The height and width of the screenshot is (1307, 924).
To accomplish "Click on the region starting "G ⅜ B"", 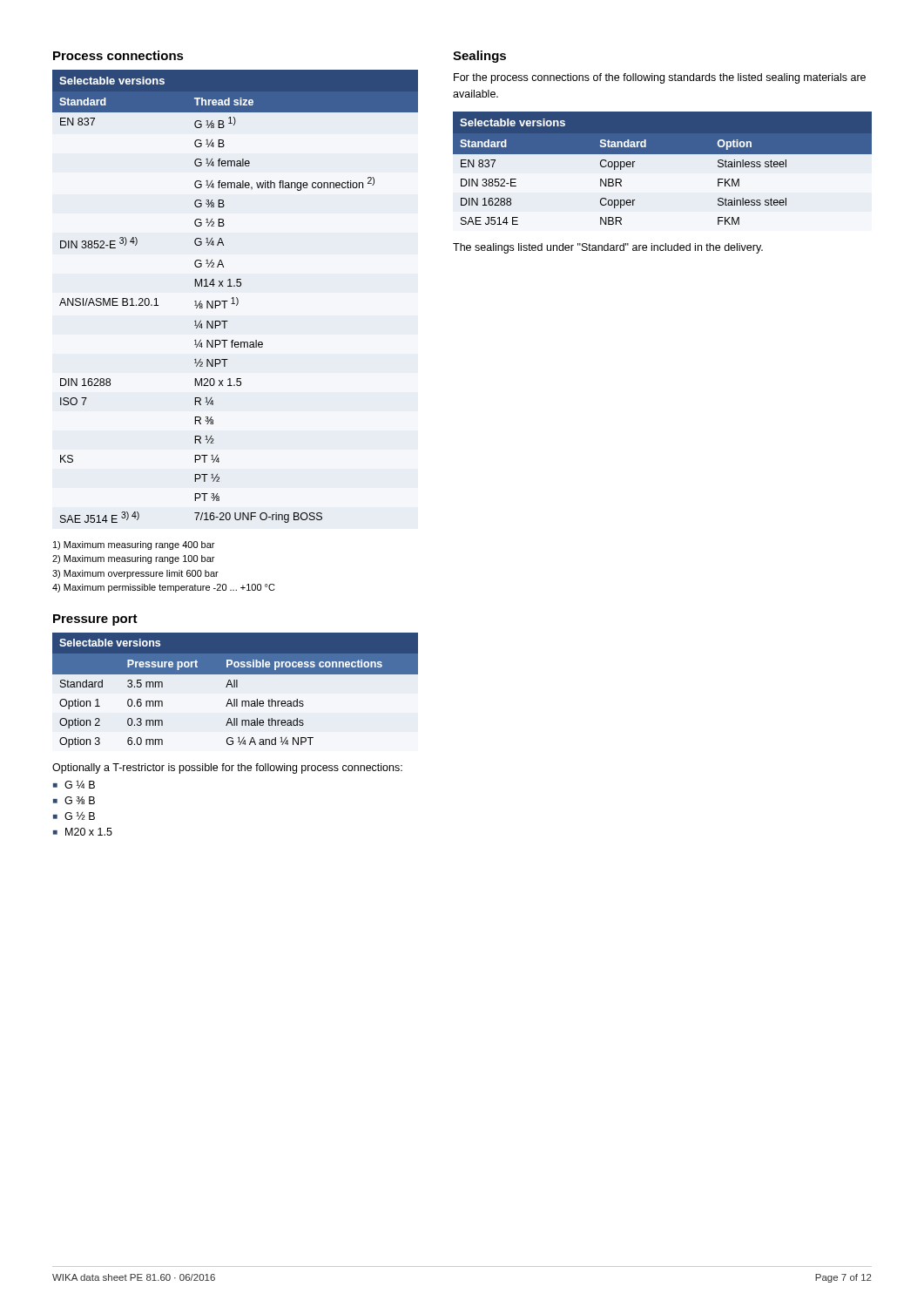I will pyautogui.click(x=80, y=801).
